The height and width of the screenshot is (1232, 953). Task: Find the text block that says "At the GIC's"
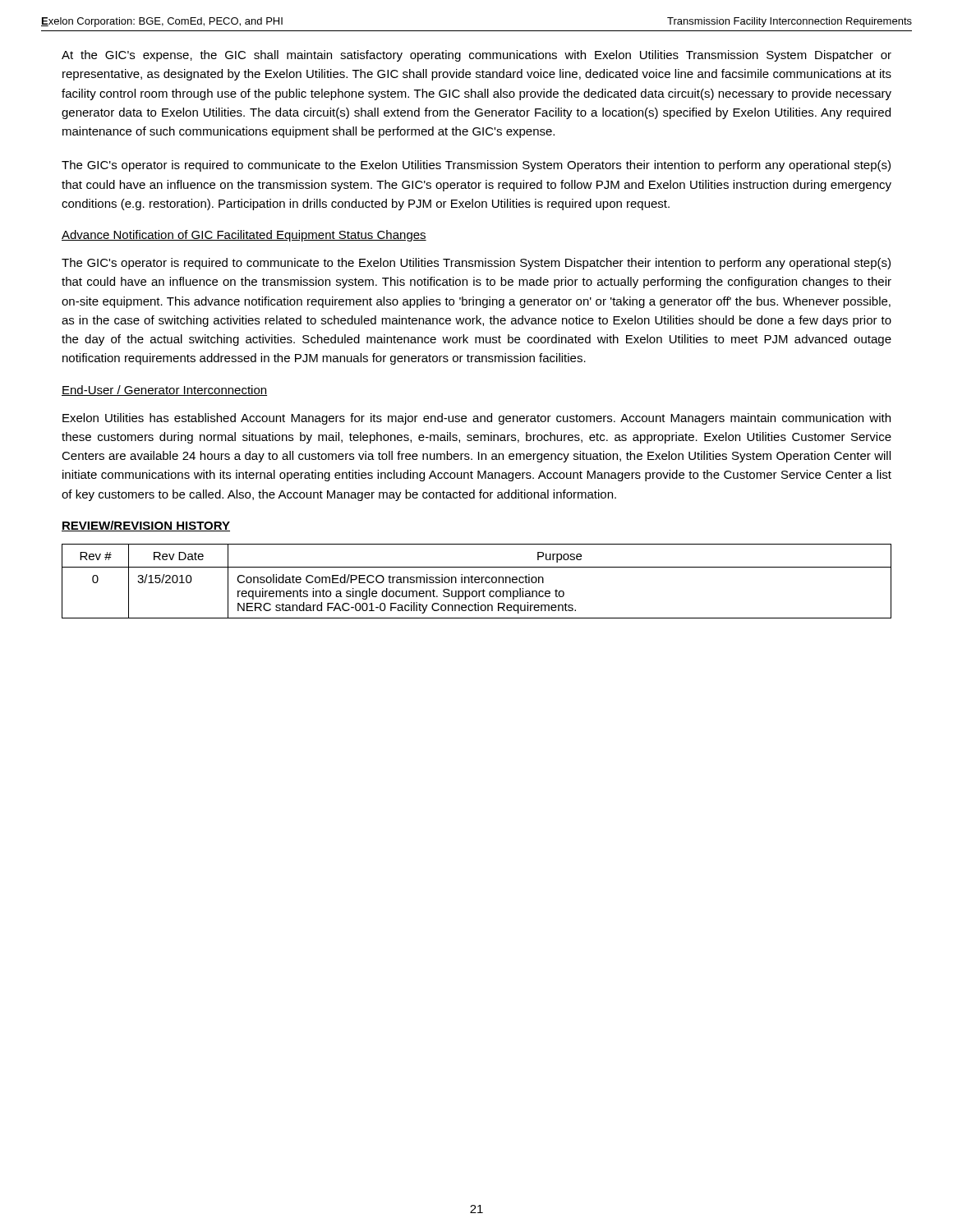coord(476,93)
